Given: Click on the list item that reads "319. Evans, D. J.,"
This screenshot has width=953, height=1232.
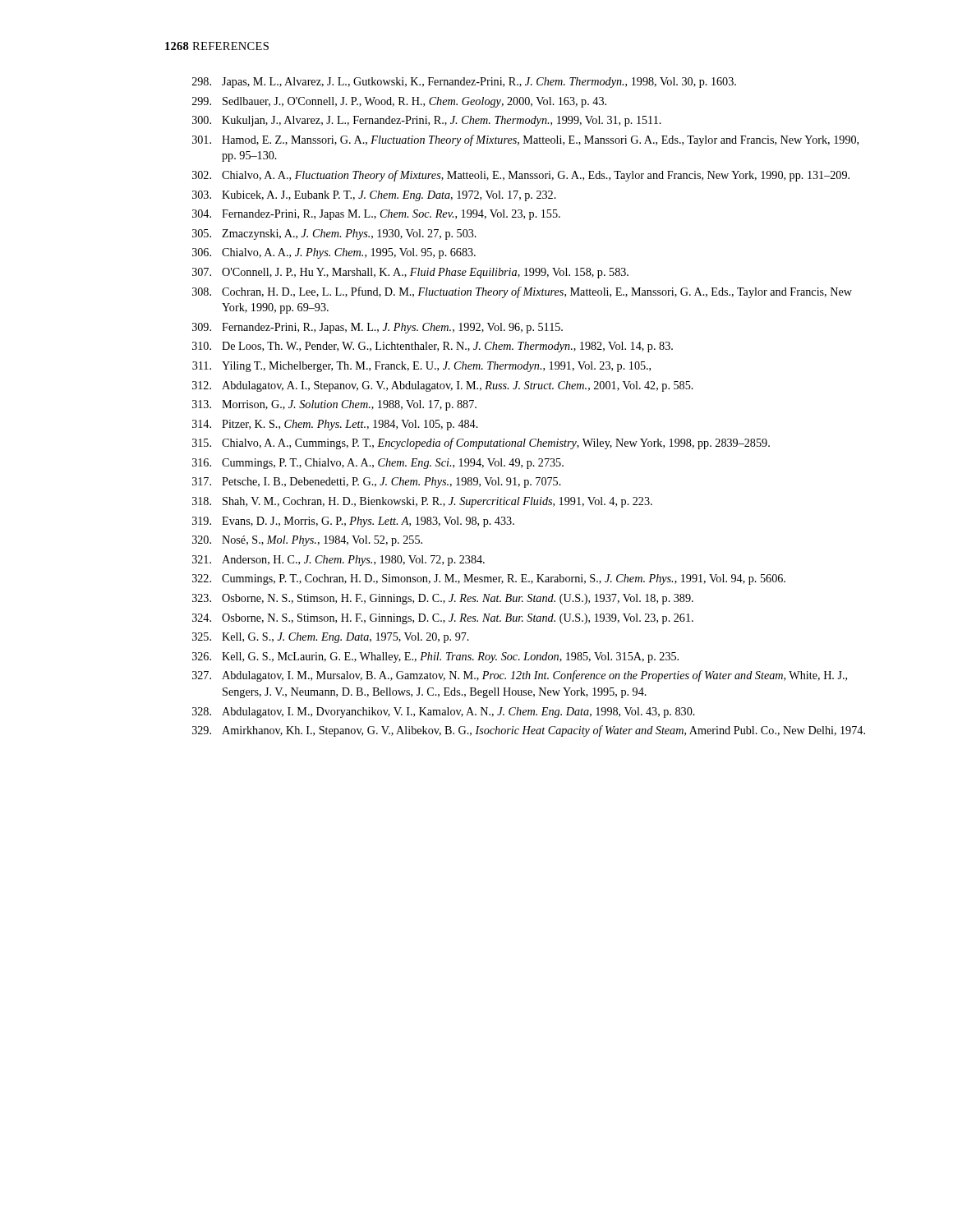Looking at the screenshot, I should 518,521.
